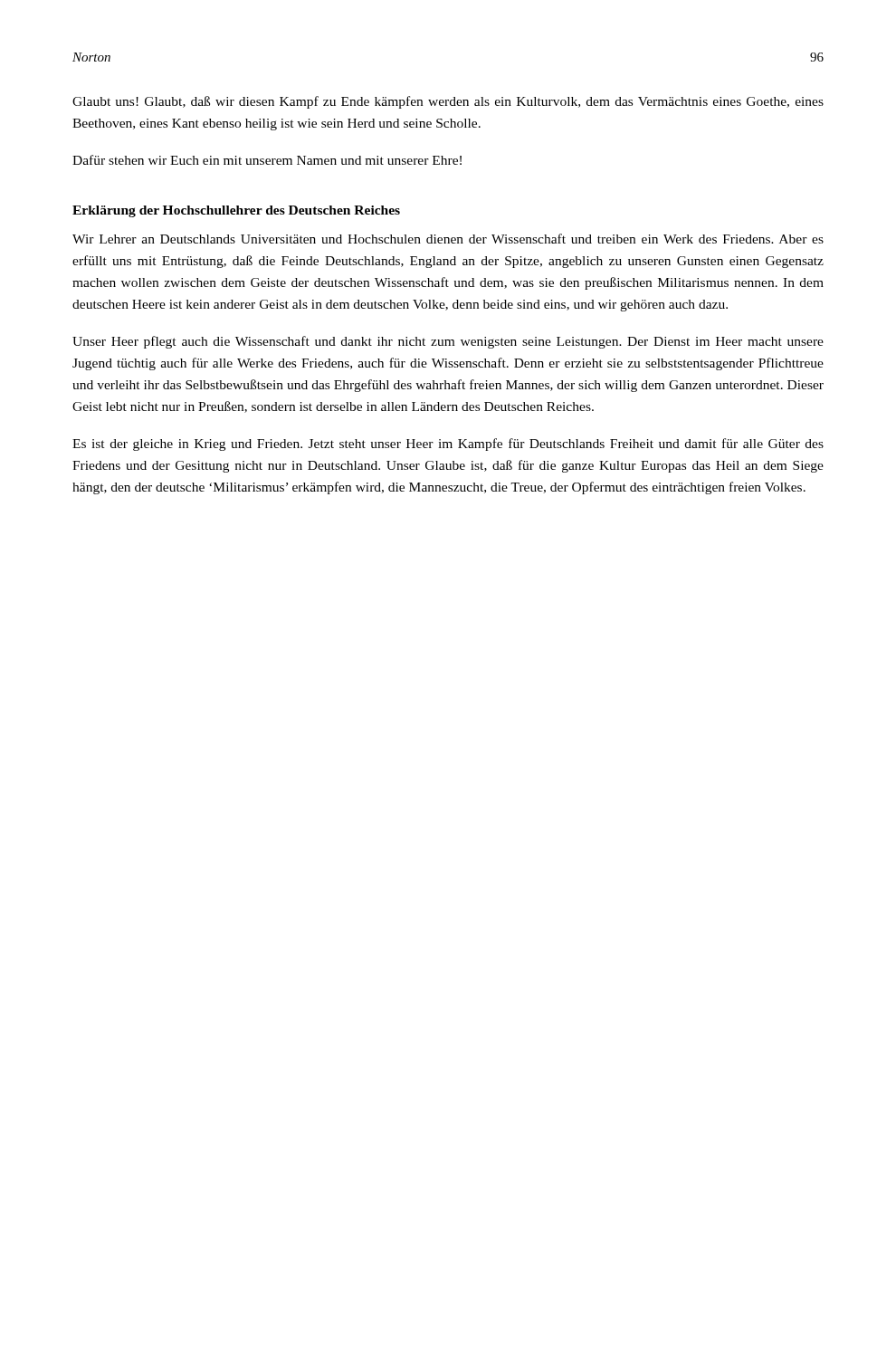Screen dimensions: 1358x896
Task: Click on the section header containing "Erklärung der Hochschullehrer des Deutschen"
Action: pos(236,210)
